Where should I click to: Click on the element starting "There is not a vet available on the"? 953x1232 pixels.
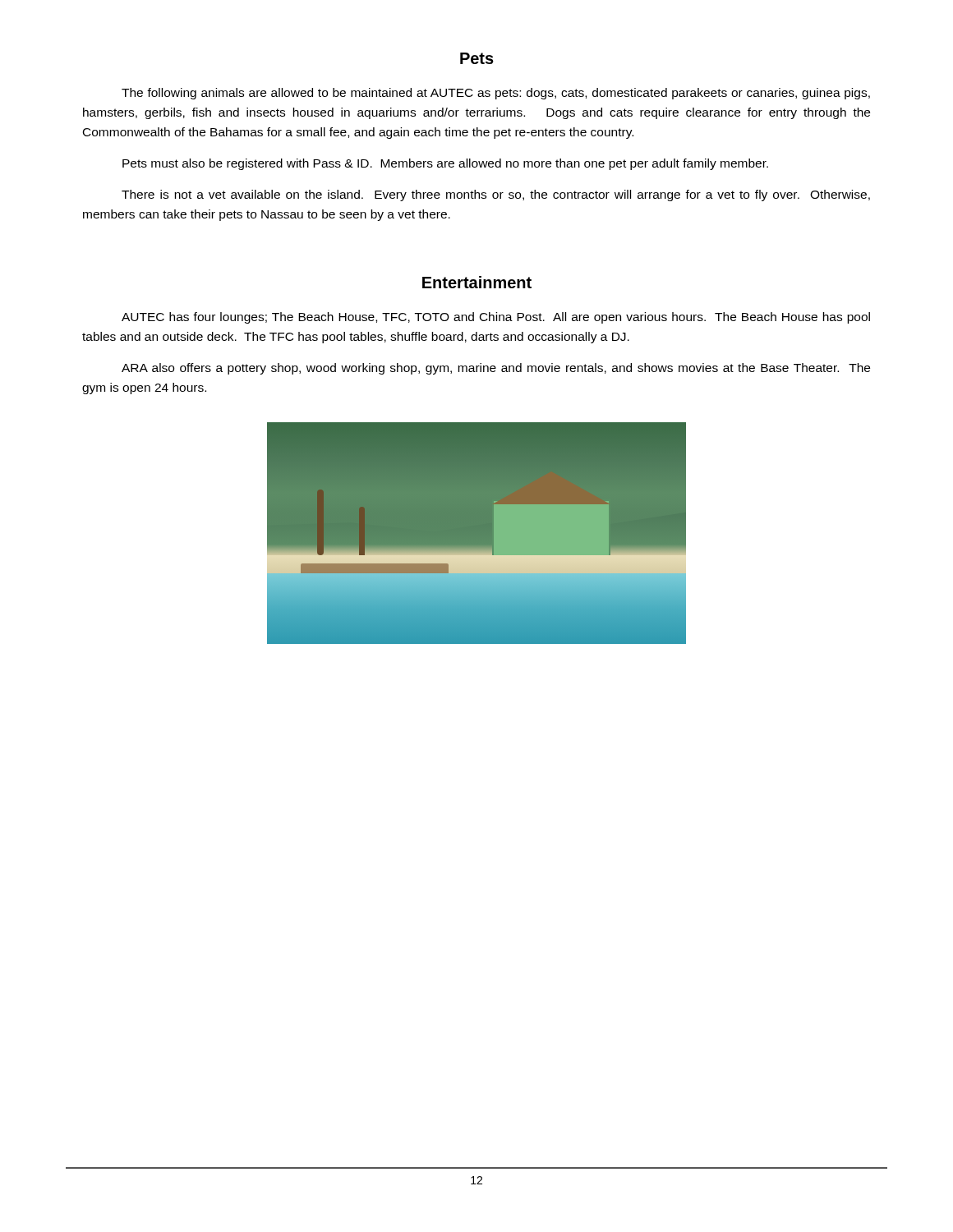[x=476, y=204]
